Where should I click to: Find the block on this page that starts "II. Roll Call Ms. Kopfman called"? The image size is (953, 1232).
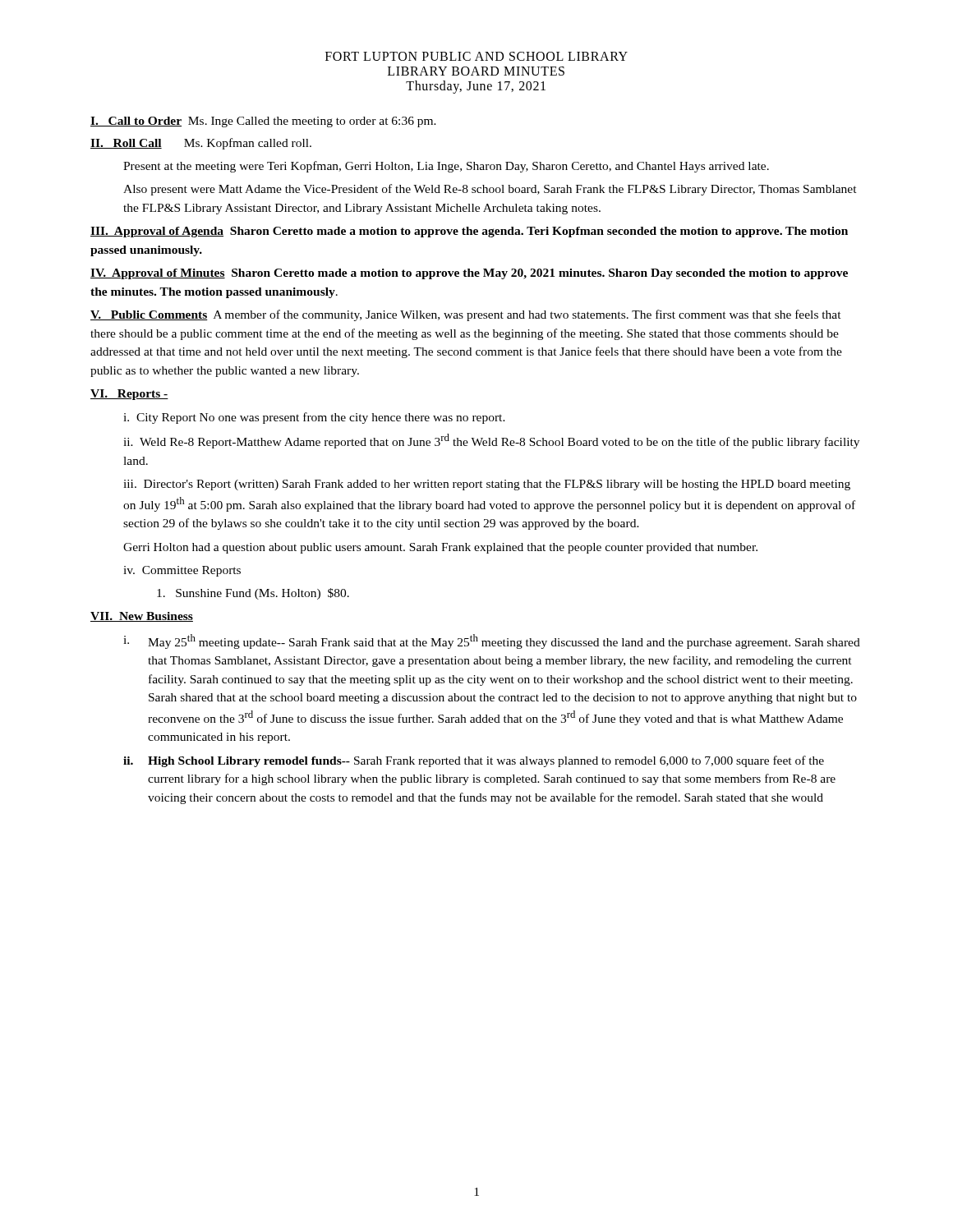[x=201, y=144]
